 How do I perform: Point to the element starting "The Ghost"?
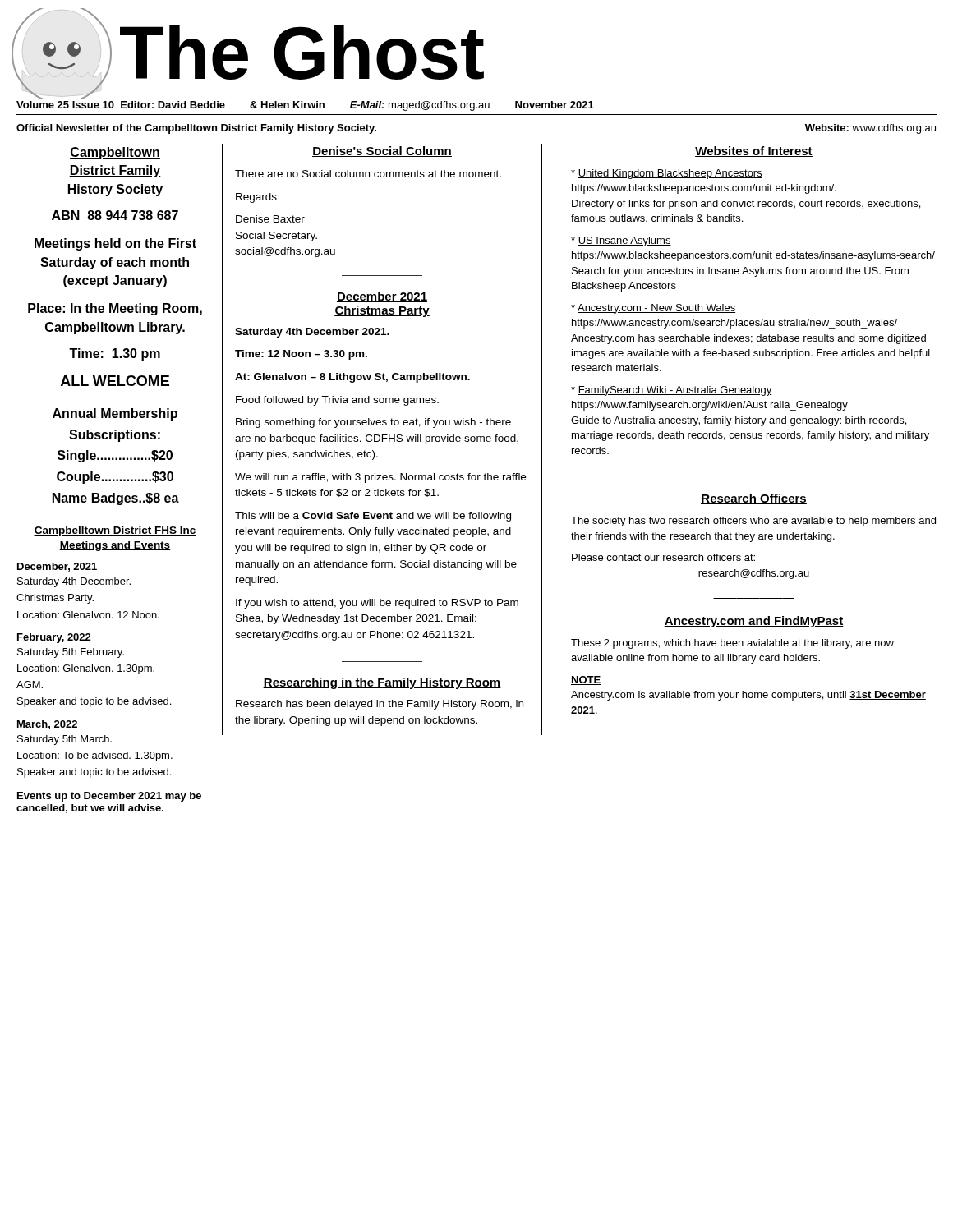(302, 53)
